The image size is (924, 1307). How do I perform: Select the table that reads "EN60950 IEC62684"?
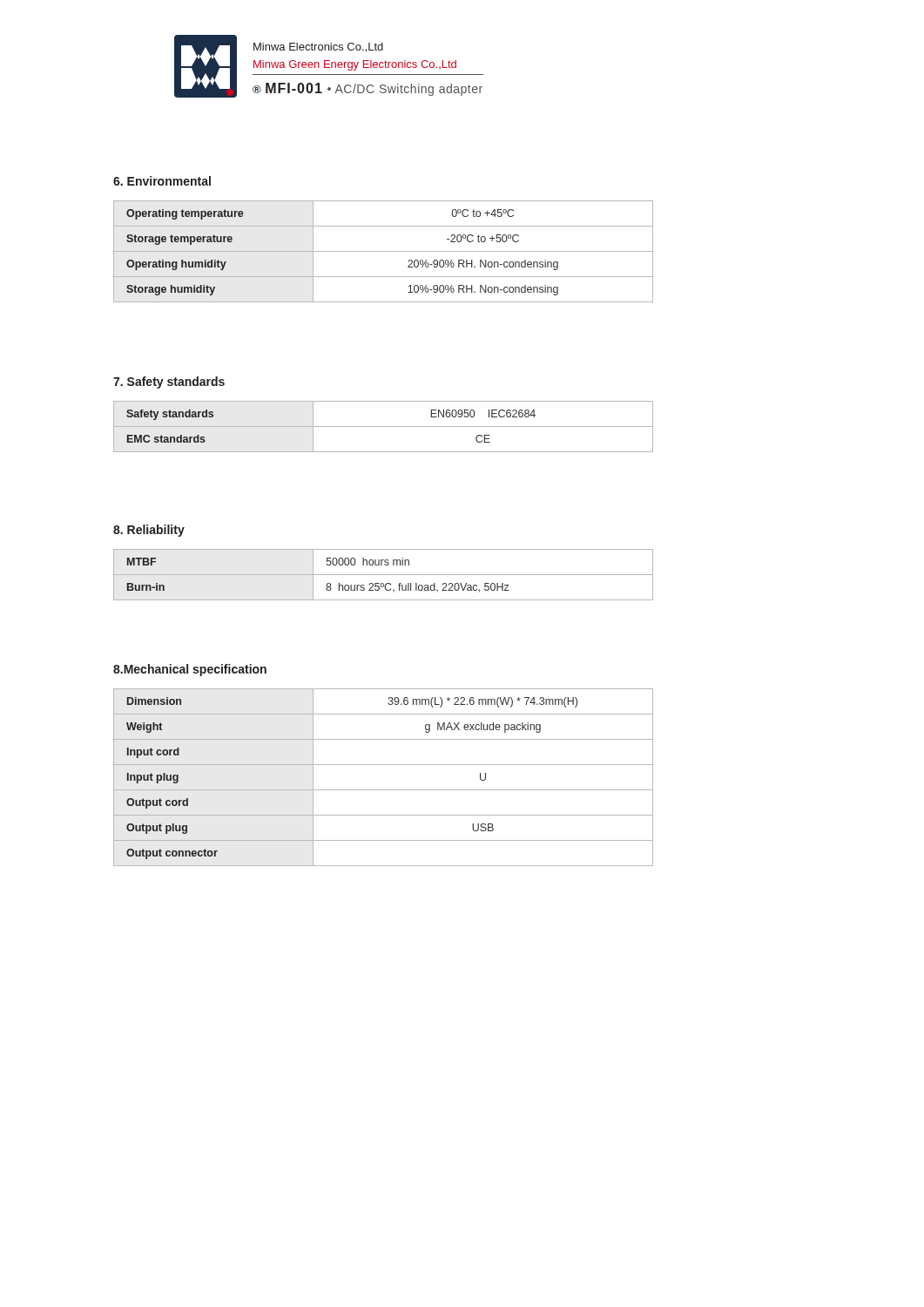pyautogui.click(x=383, y=427)
